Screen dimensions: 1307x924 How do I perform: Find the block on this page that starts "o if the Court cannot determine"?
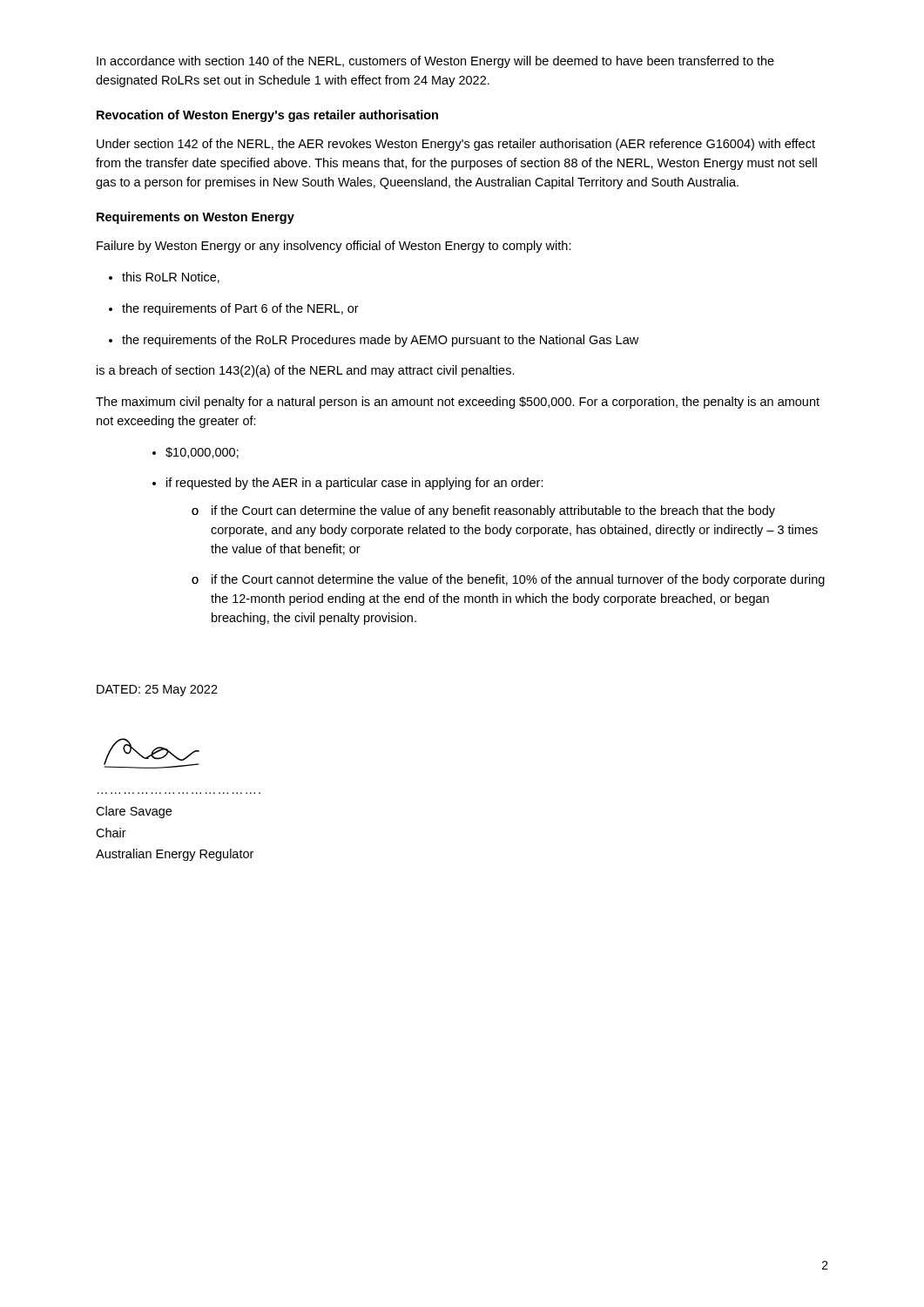point(510,599)
